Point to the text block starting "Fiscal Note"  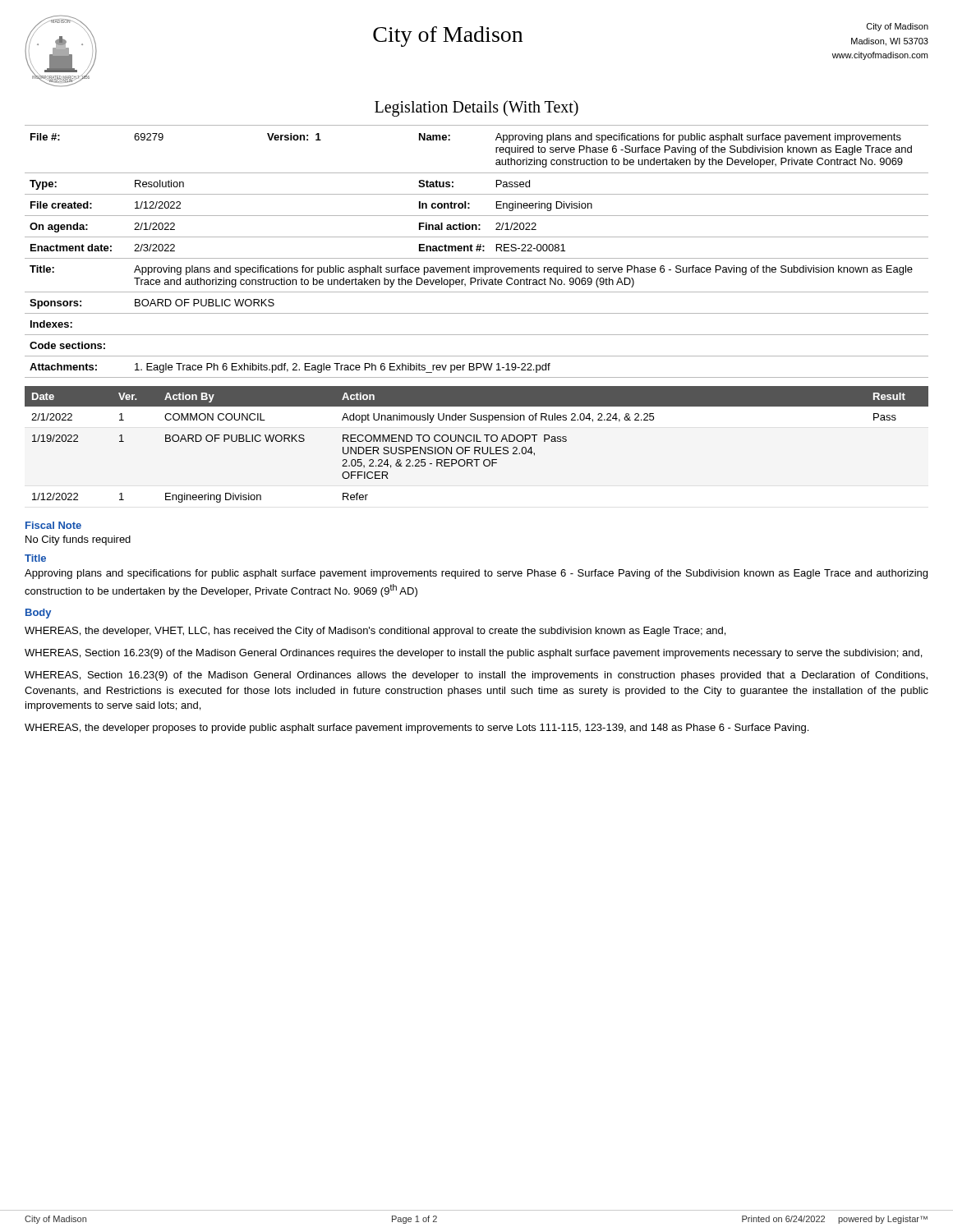(x=53, y=525)
